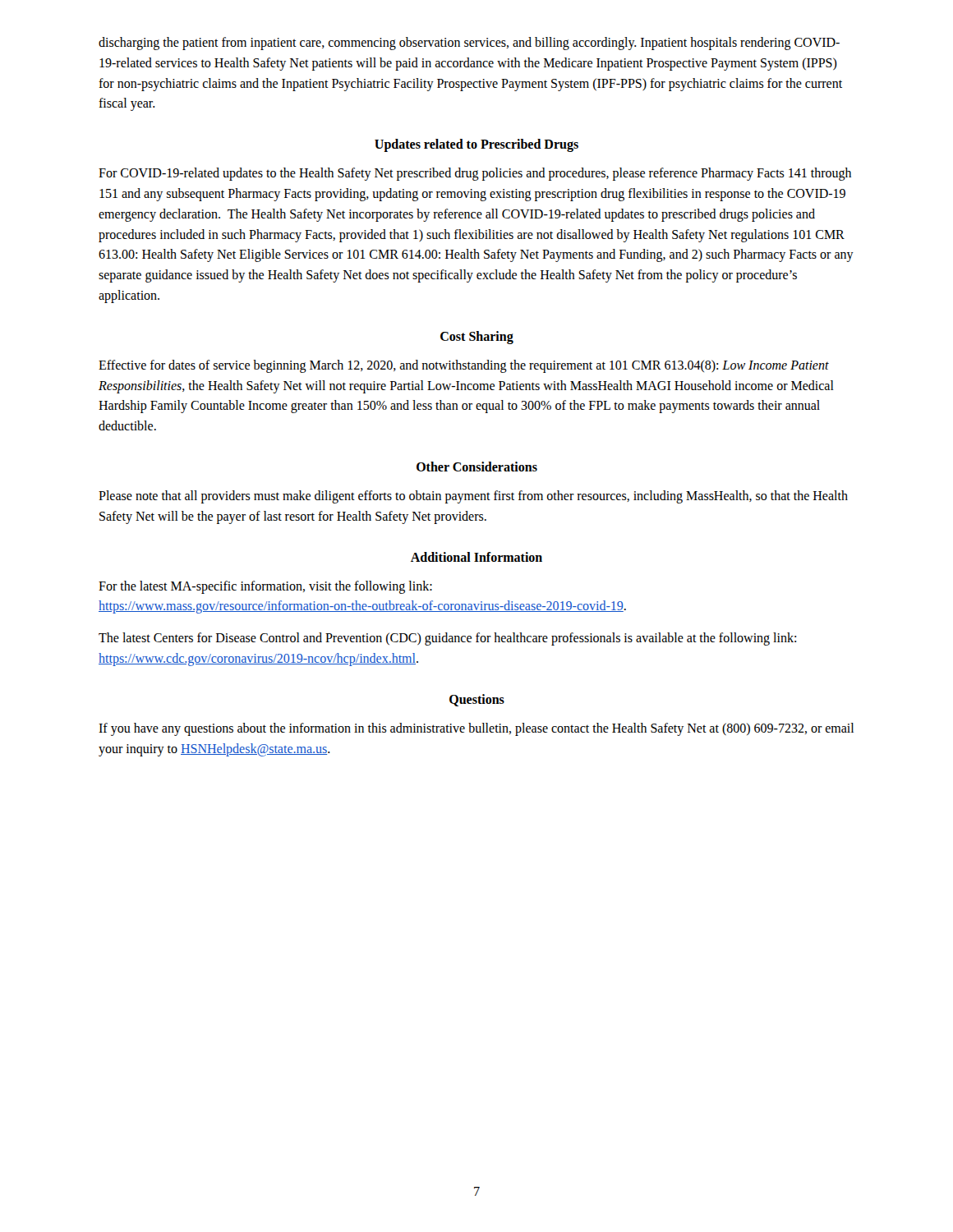Find the block starting "Effective for dates of service"

click(466, 395)
